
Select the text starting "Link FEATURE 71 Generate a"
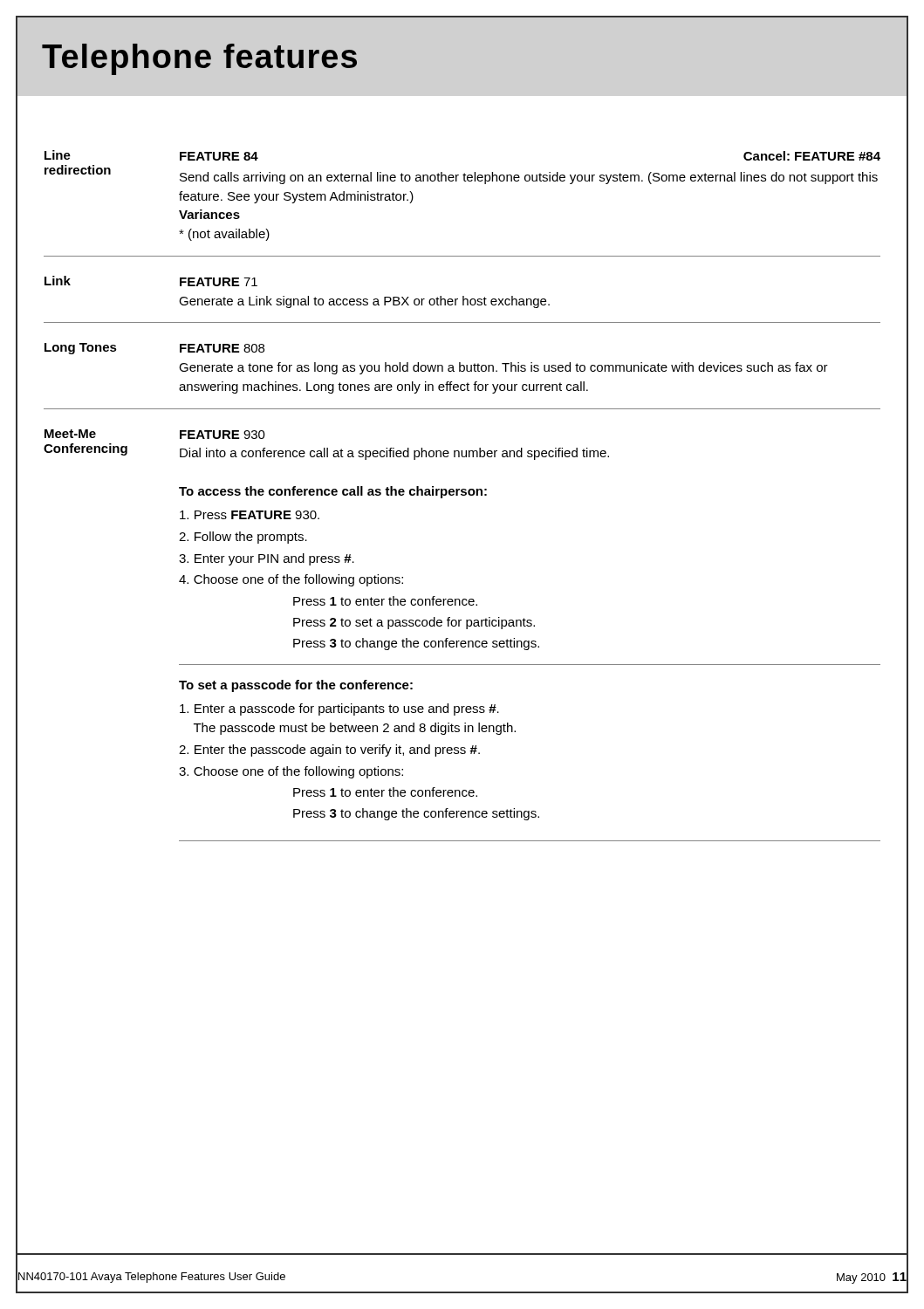point(462,291)
